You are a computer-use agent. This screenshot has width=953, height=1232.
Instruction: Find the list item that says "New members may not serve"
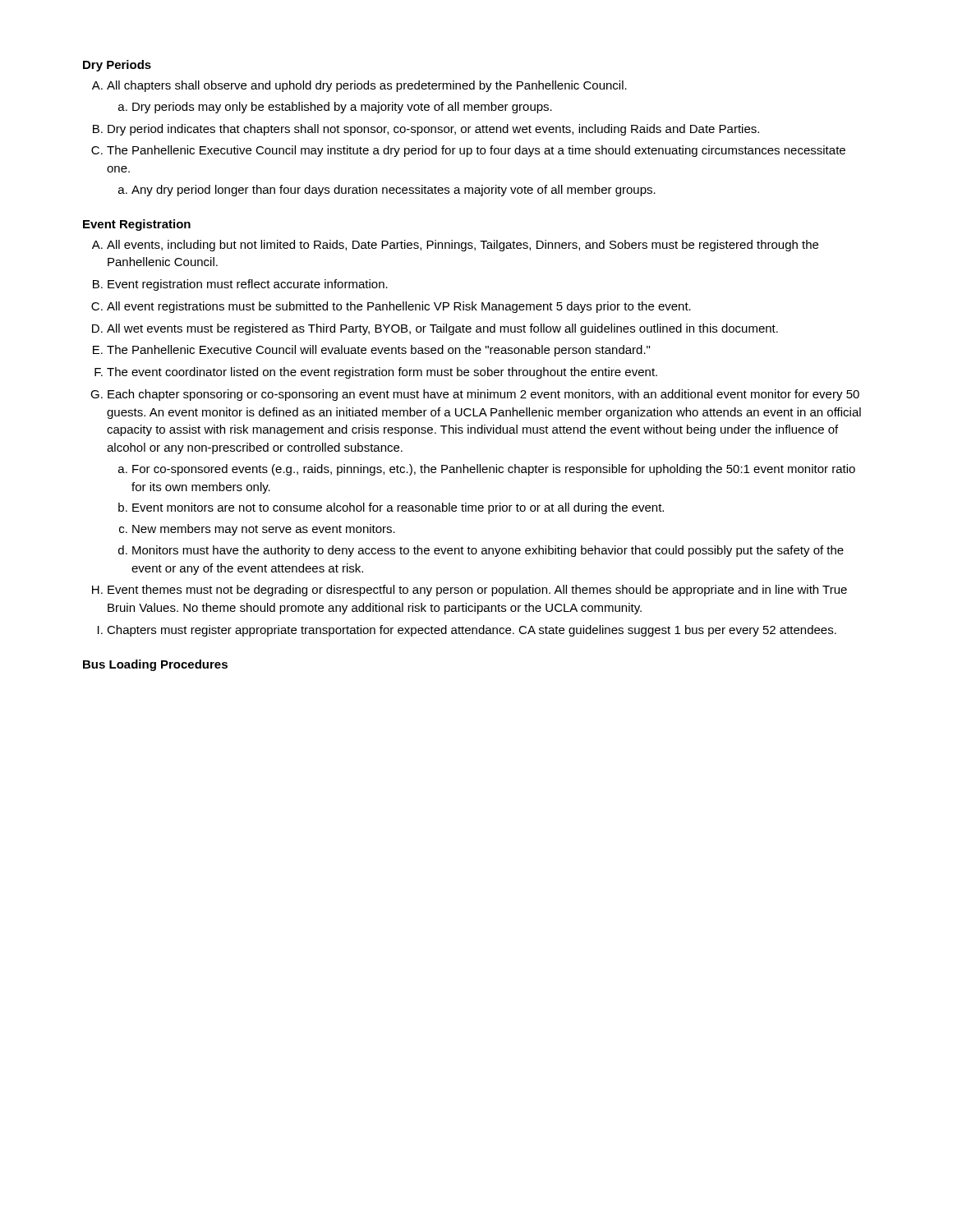[264, 529]
